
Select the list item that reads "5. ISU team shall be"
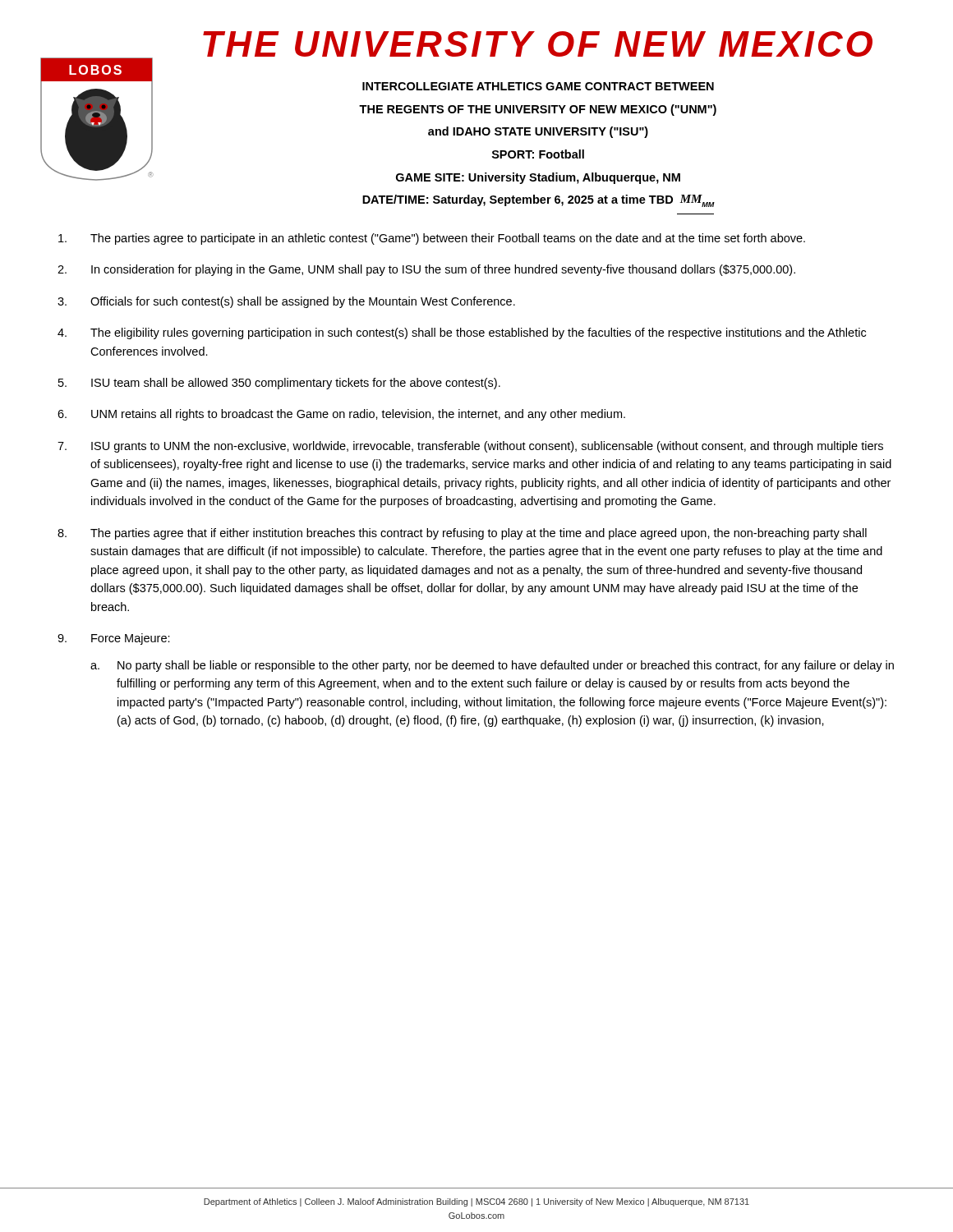coord(476,383)
